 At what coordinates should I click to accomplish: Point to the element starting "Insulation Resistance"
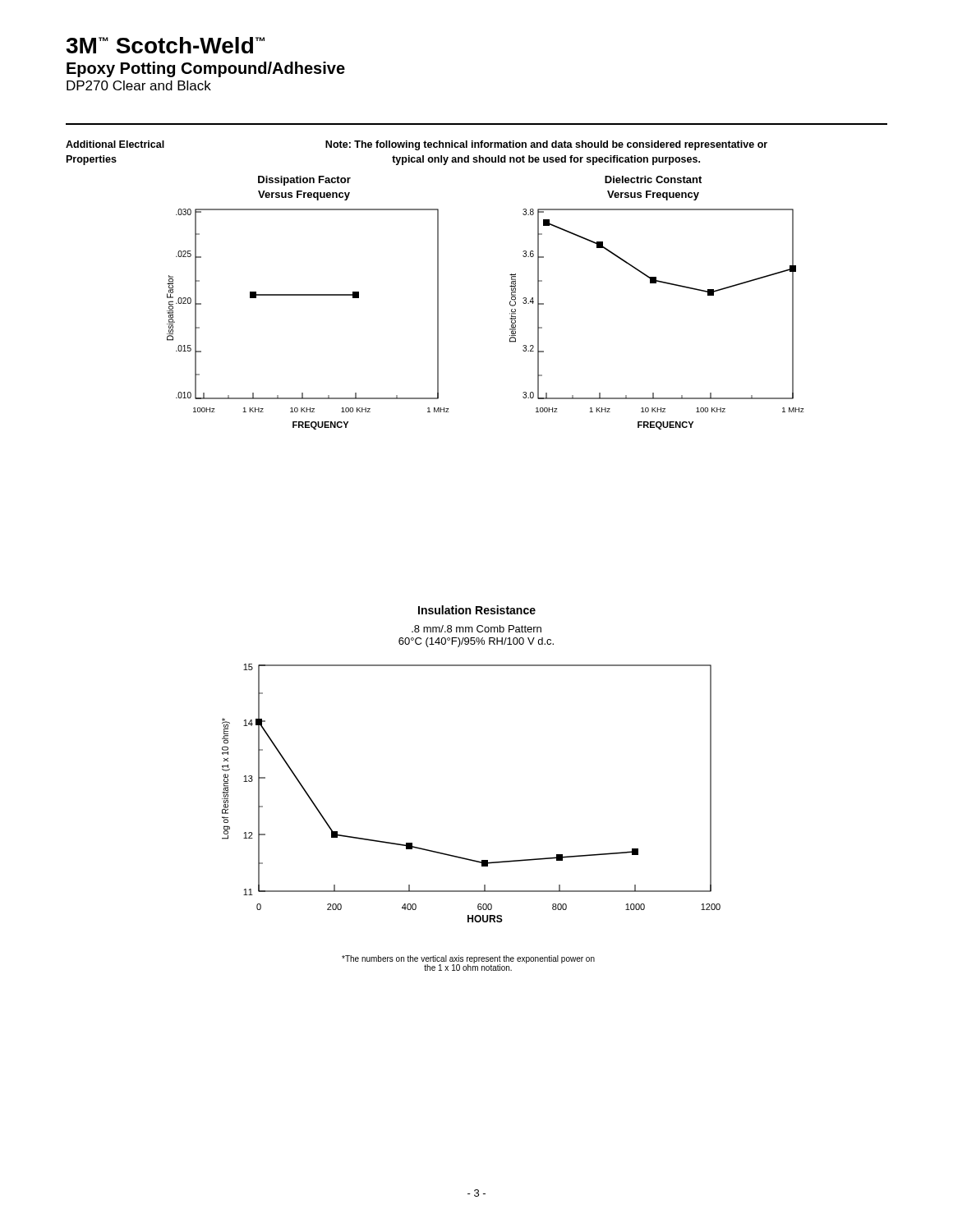pos(476,610)
